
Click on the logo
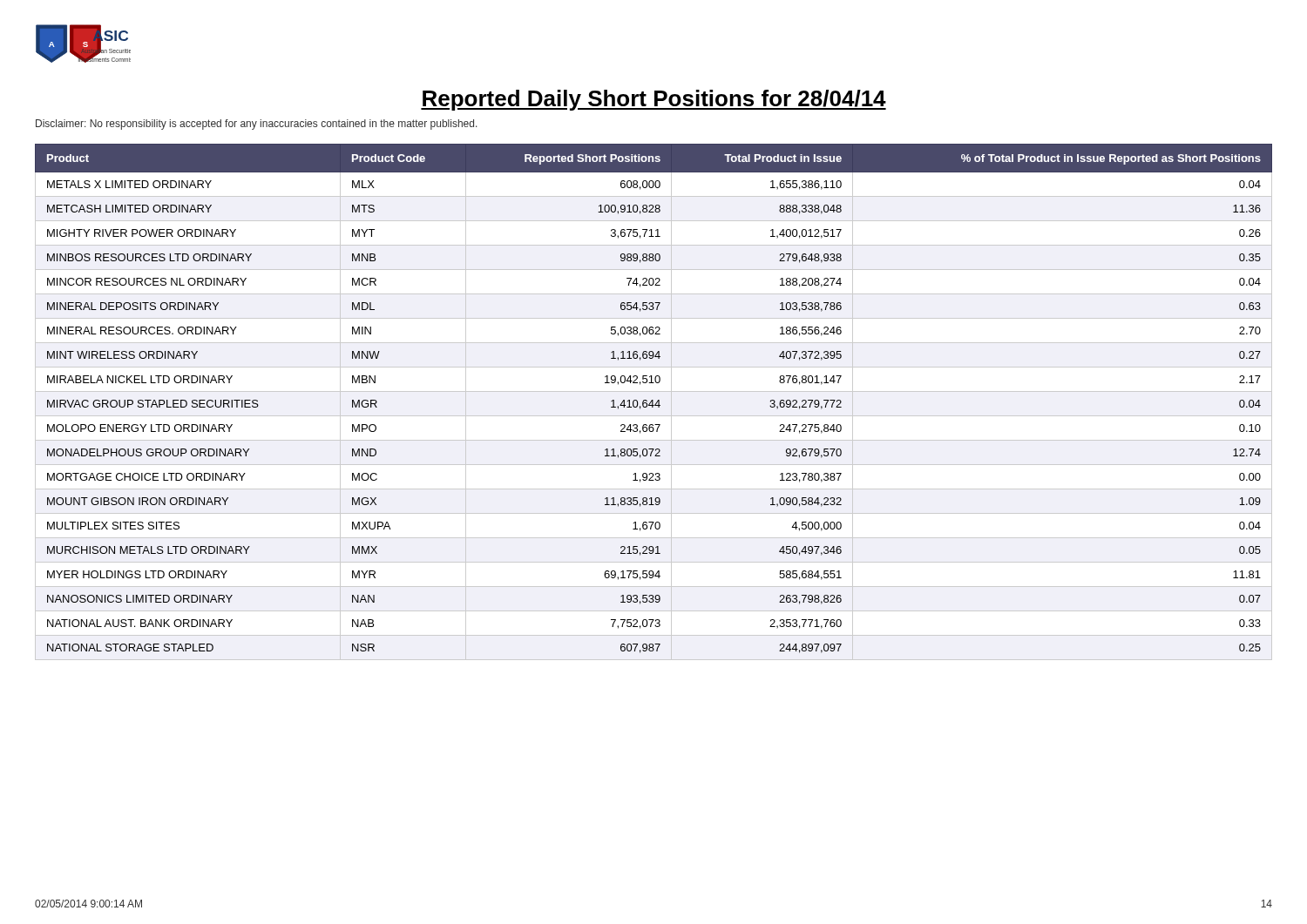point(83,50)
